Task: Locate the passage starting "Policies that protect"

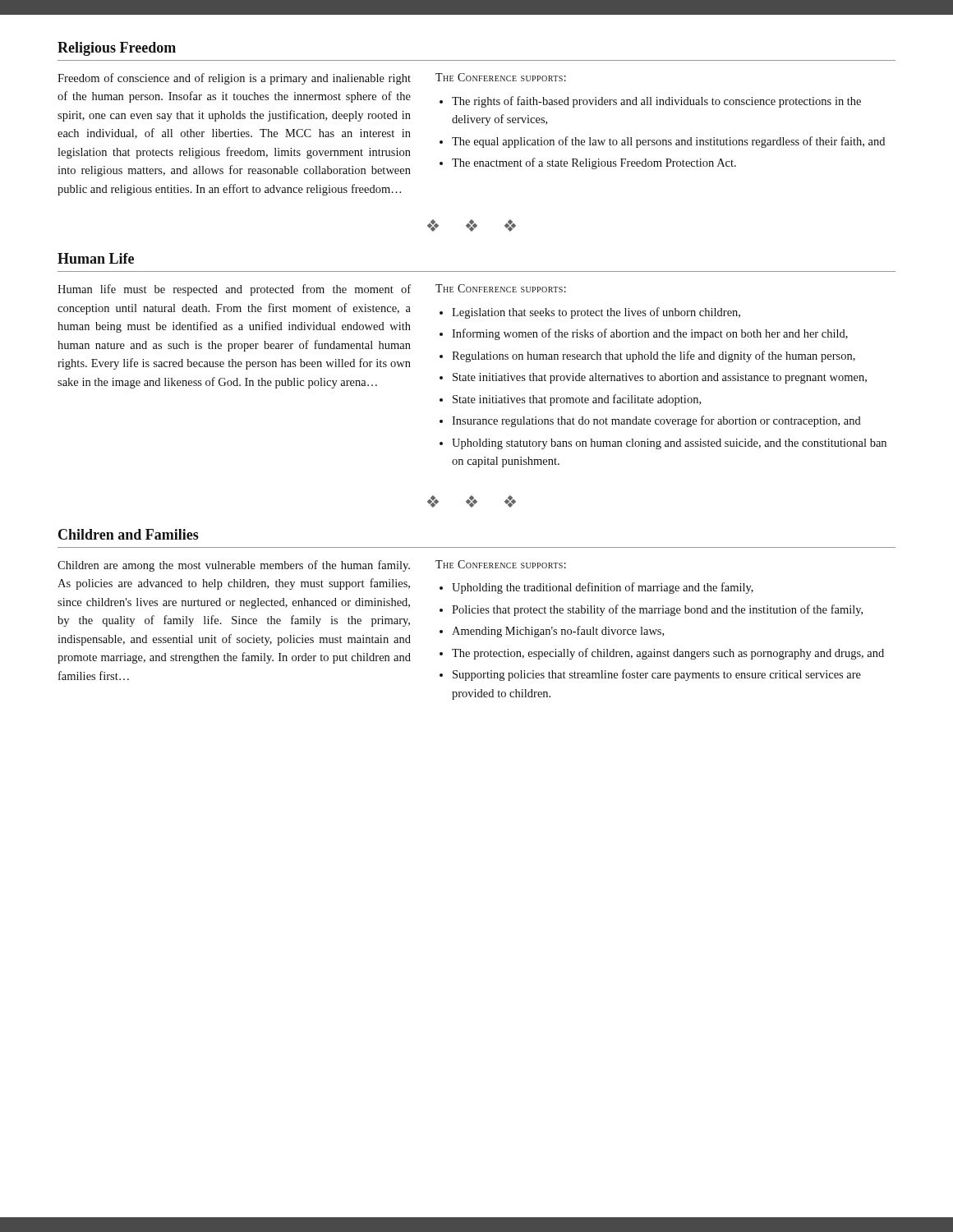Action: pyautogui.click(x=658, y=609)
